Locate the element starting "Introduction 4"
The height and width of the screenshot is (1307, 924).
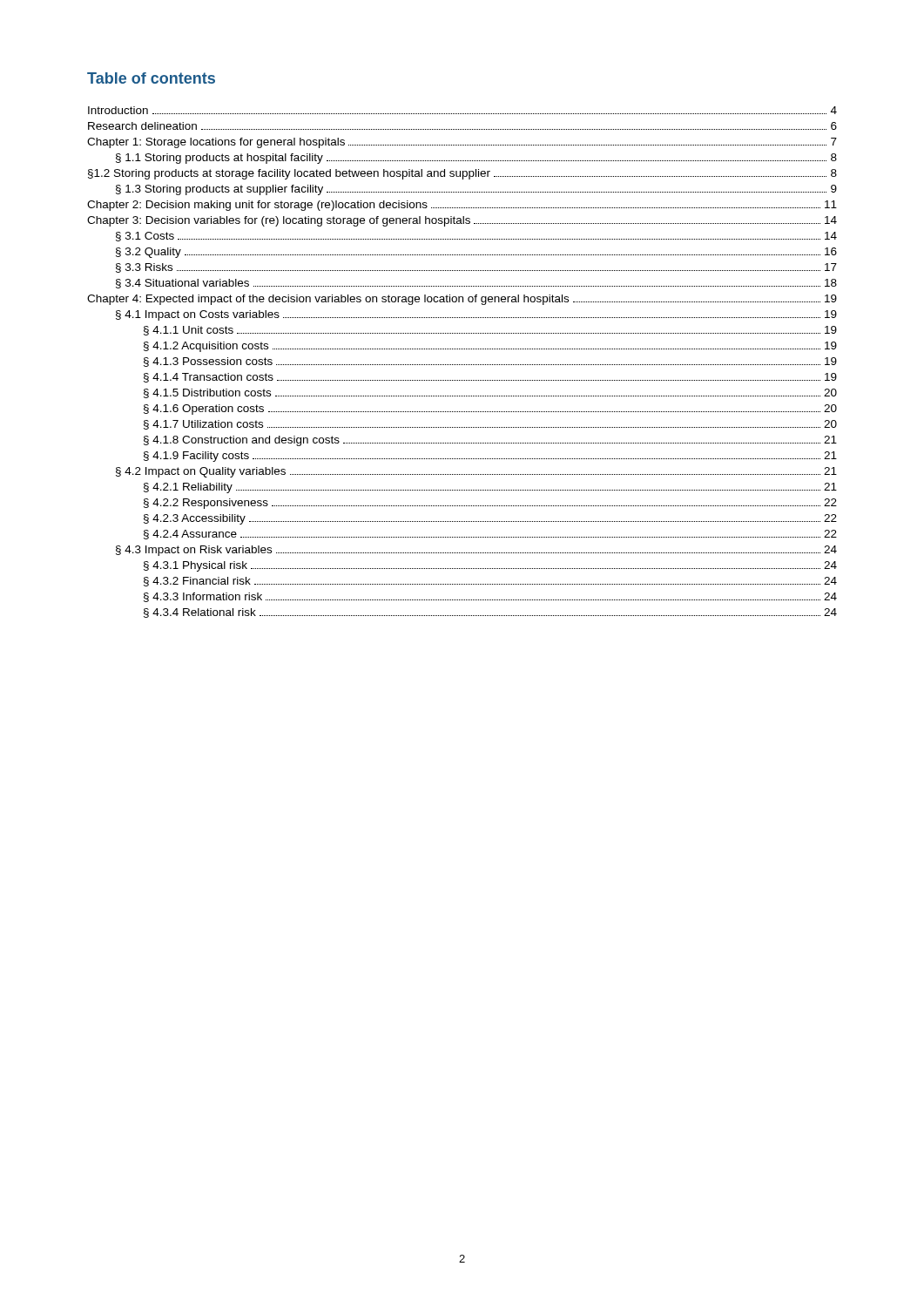point(462,110)
